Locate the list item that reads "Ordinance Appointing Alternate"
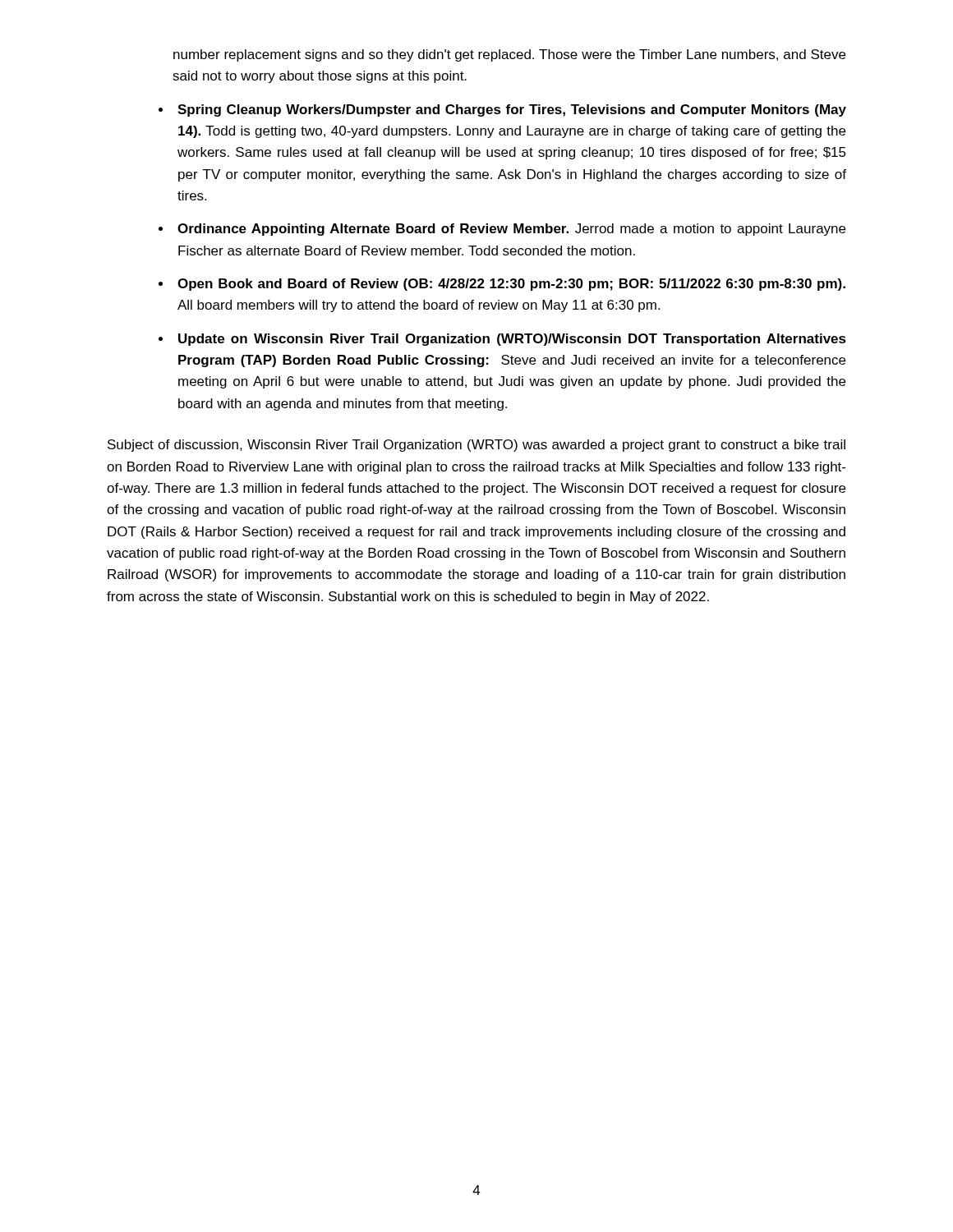Image resolution: width=953 pixels, height=1232 pixels. tap(512, 240)
